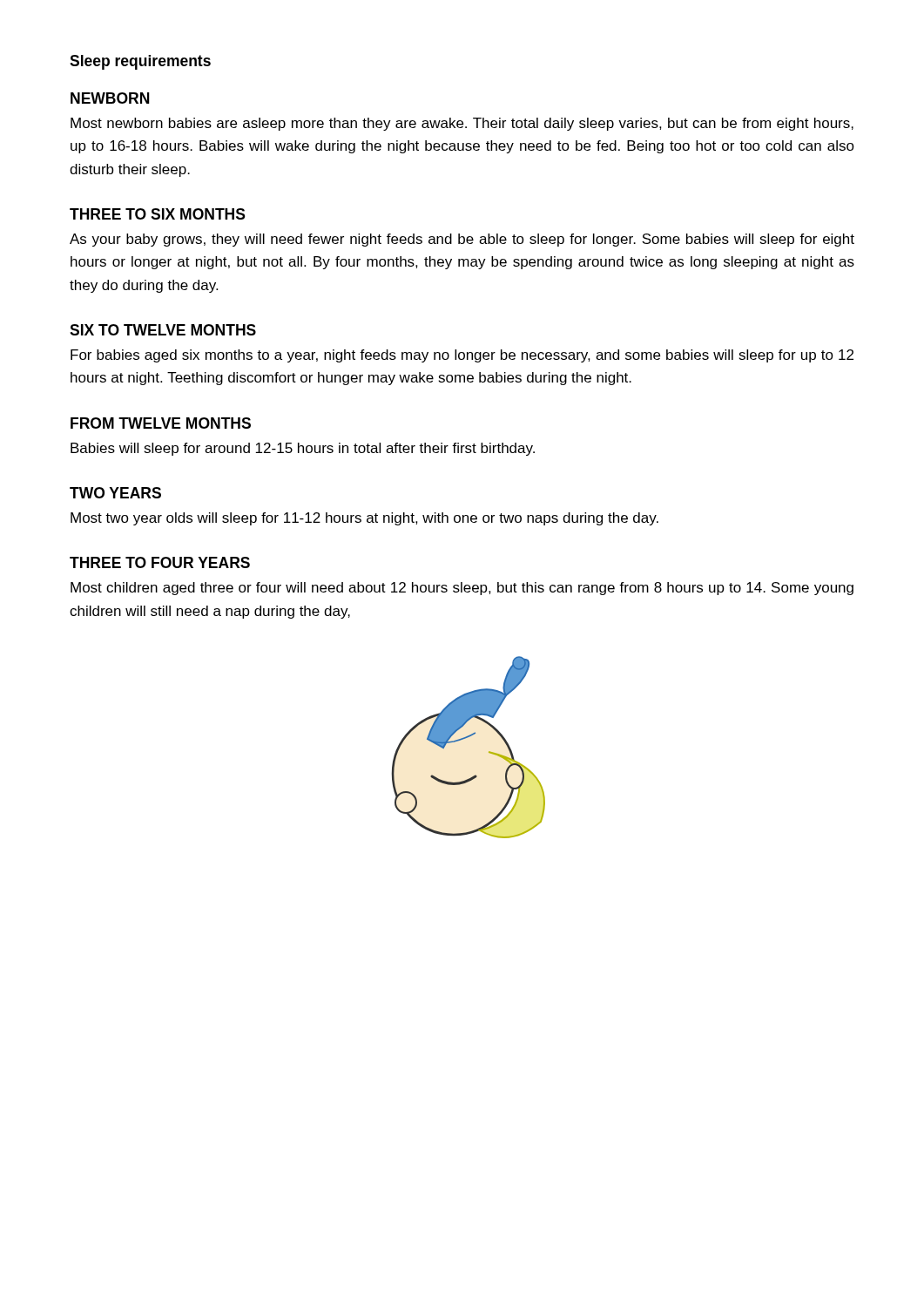The width and height of the screenshot is (924, 1307).
Task: Where does it say "SIX TO TWELVE MONTHS"?
Action: 163,330
